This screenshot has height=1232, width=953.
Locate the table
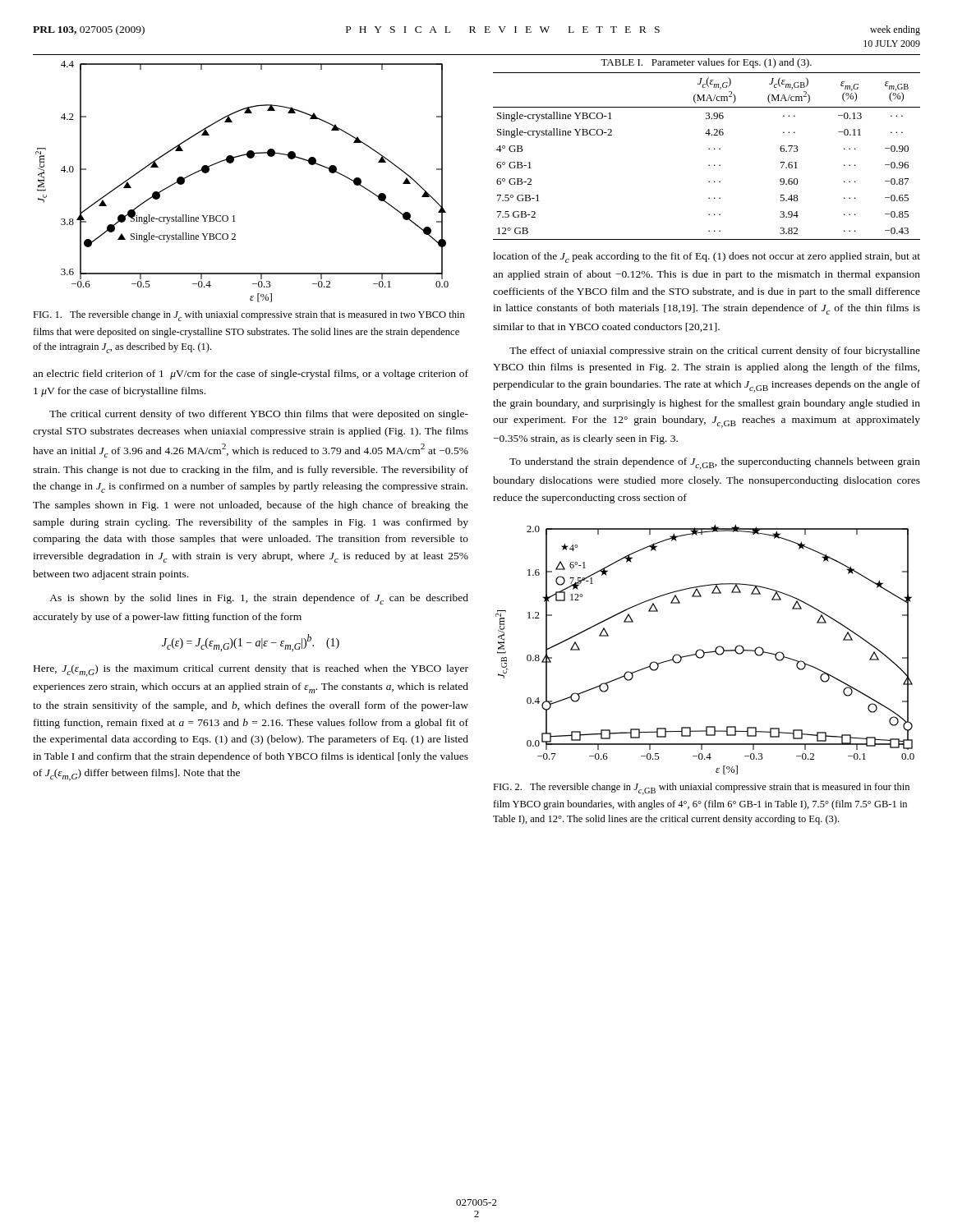pos(707,148)
